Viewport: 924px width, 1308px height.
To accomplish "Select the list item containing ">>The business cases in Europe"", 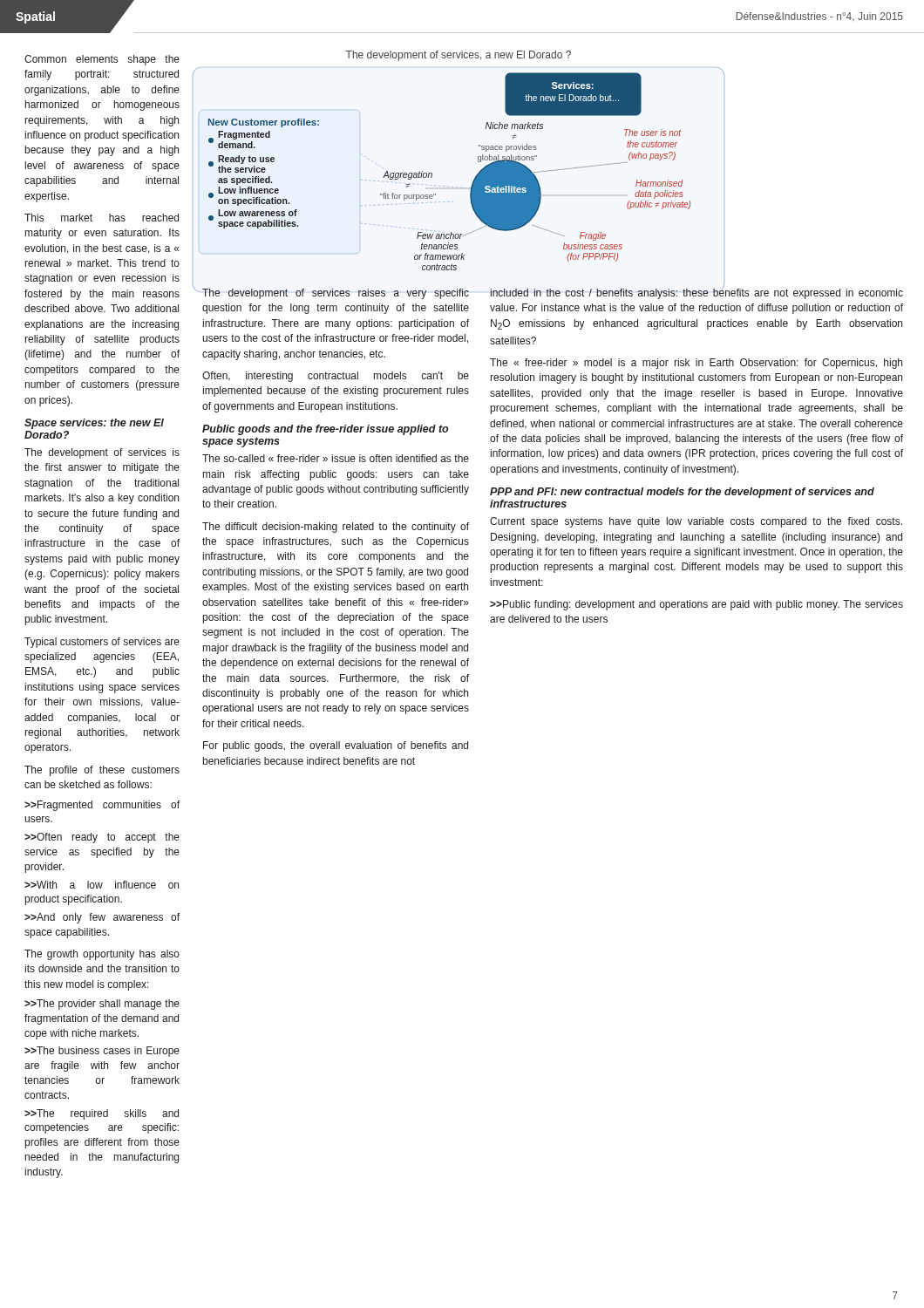I will 102,1073.
